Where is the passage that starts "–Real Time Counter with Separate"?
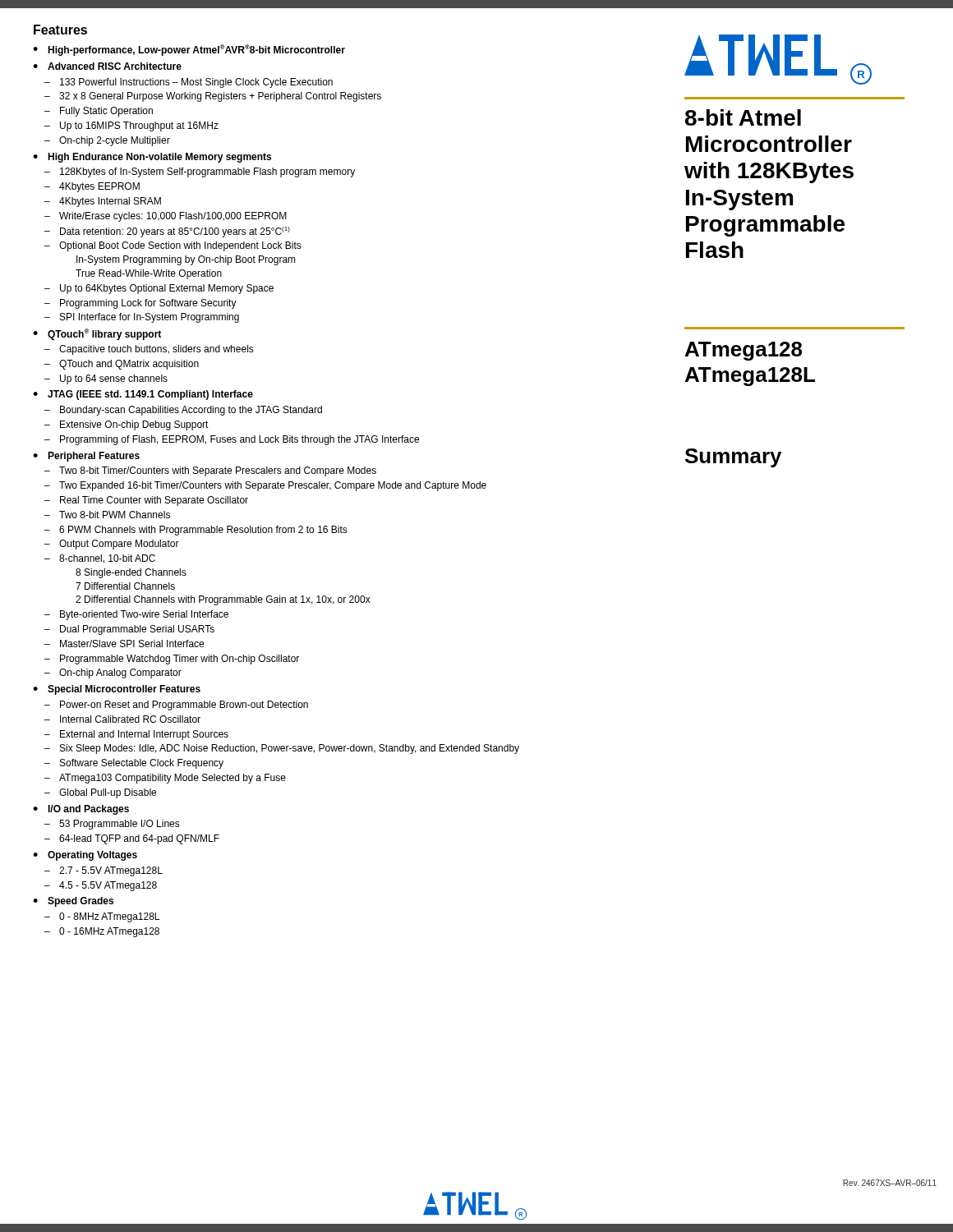This screenshot has width=953, height=1232. click(146, 500)
